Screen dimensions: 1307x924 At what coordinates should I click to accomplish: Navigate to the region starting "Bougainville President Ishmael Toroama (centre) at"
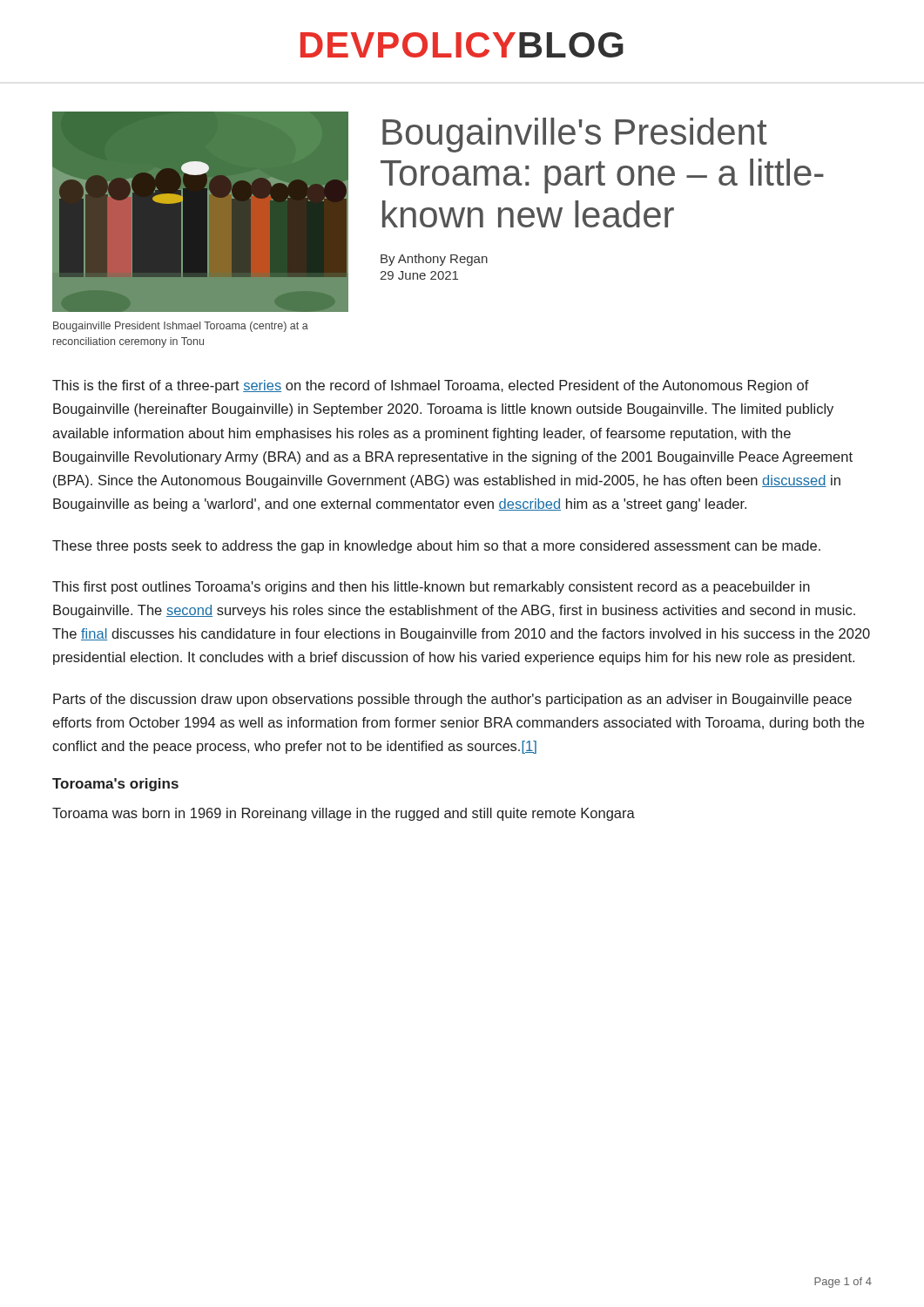pyautogui.click(x=180, y=334)
